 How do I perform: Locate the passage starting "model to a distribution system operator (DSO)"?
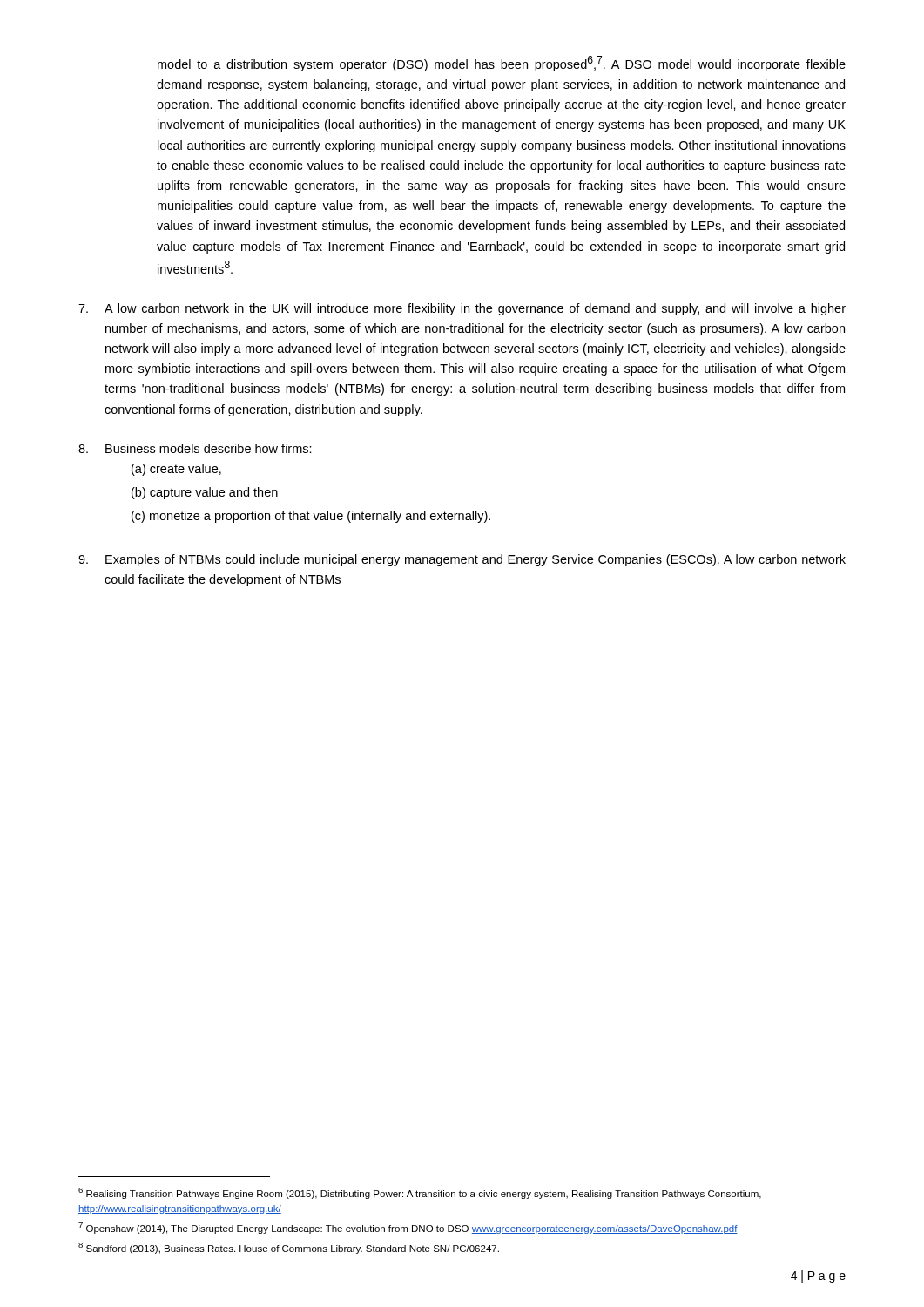click(501, 165)
